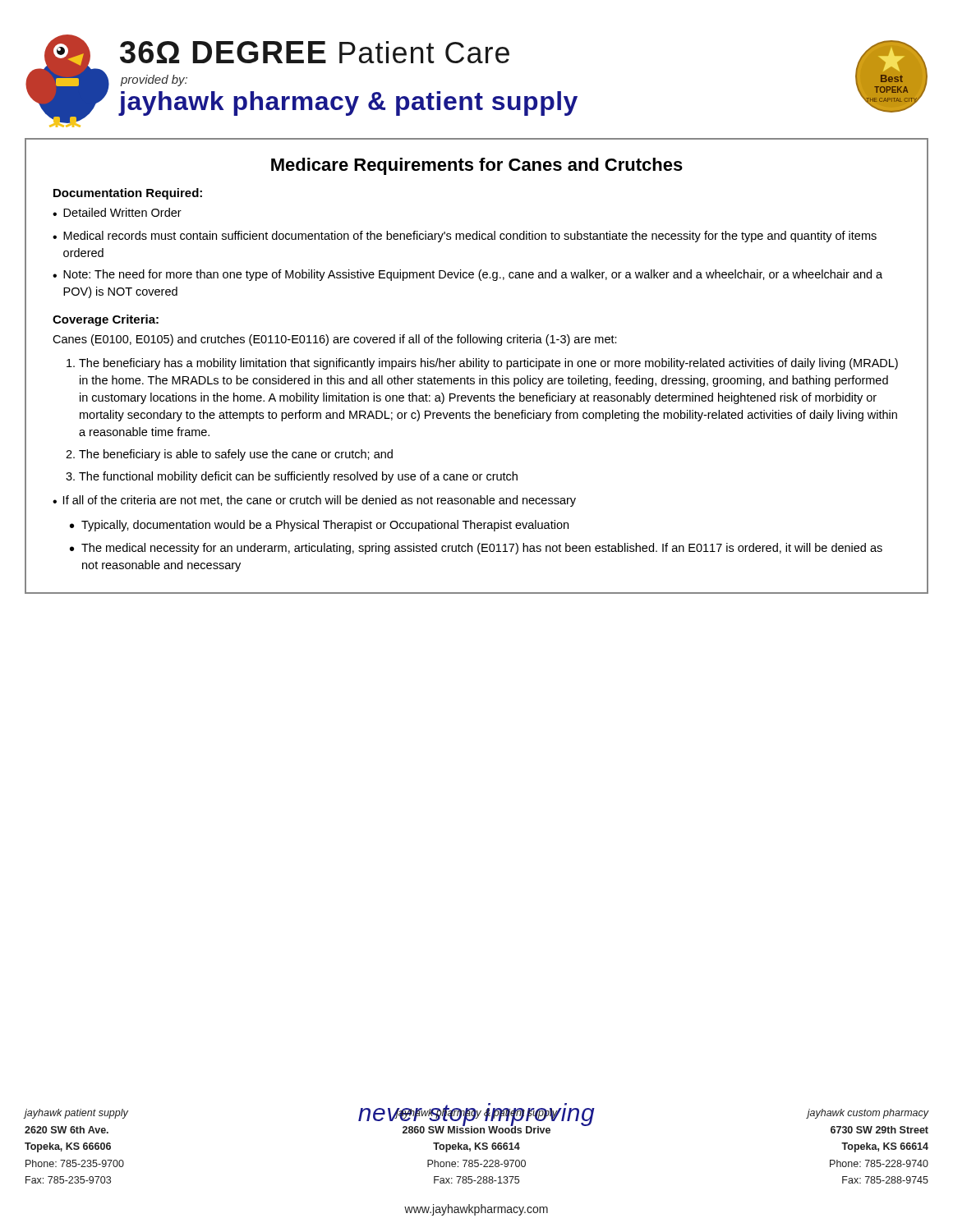This screenshot has height=1232, width=953.
Task: Click on the list item that reads "• The medical necessity for"
Action: coord(485,556)
